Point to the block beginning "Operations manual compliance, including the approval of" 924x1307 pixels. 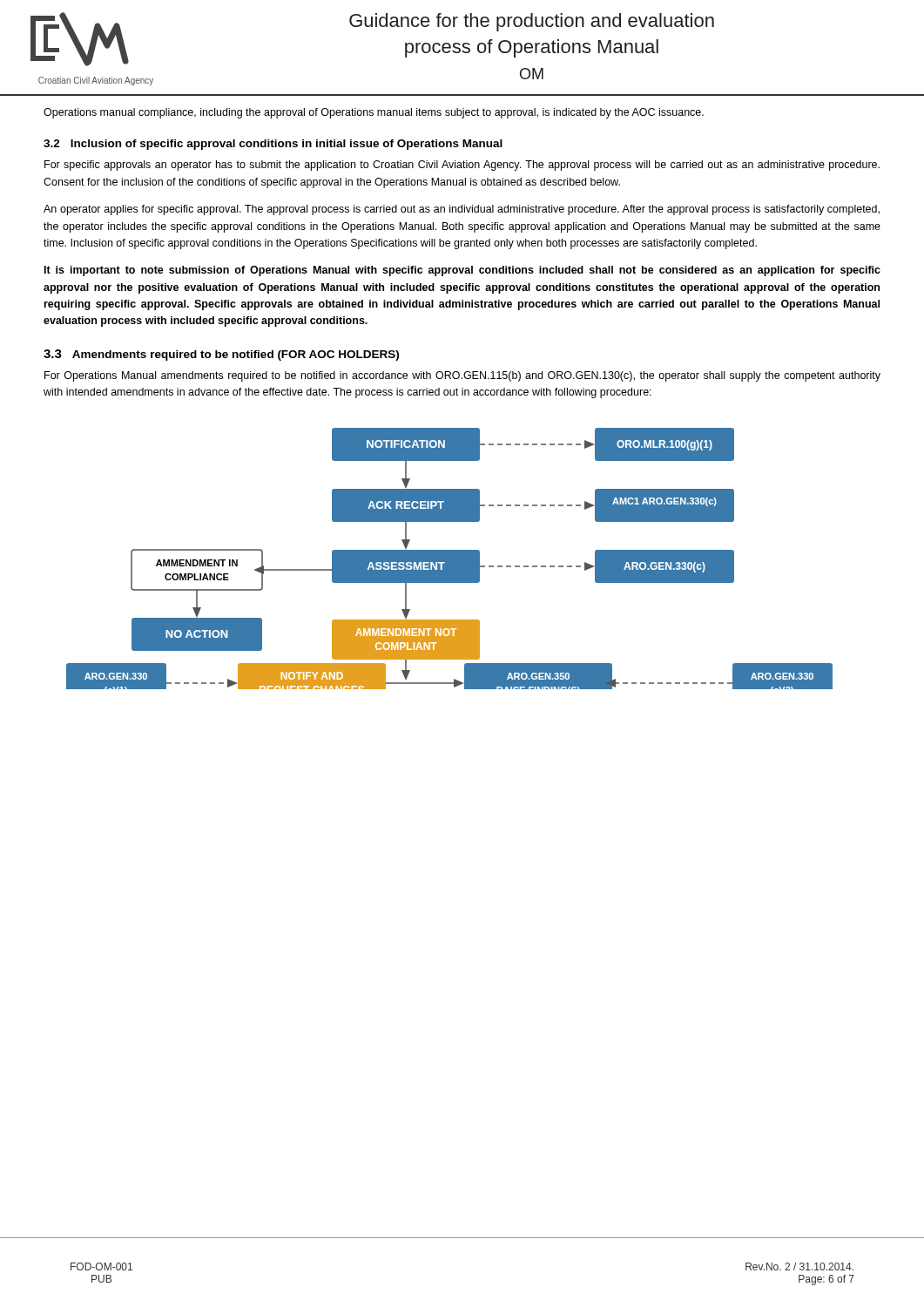(374, 112)
